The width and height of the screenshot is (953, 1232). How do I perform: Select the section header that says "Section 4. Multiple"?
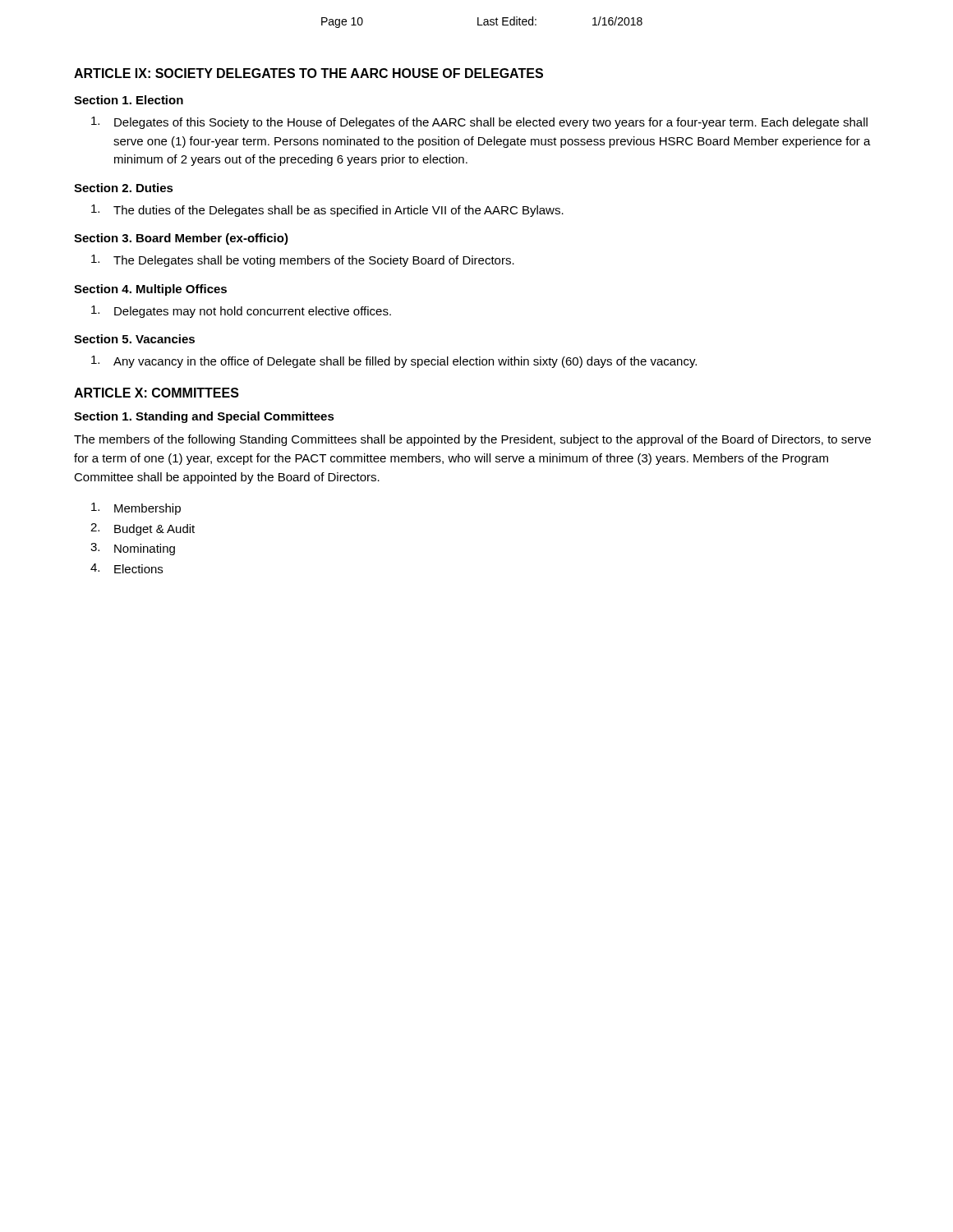point(151,288)
